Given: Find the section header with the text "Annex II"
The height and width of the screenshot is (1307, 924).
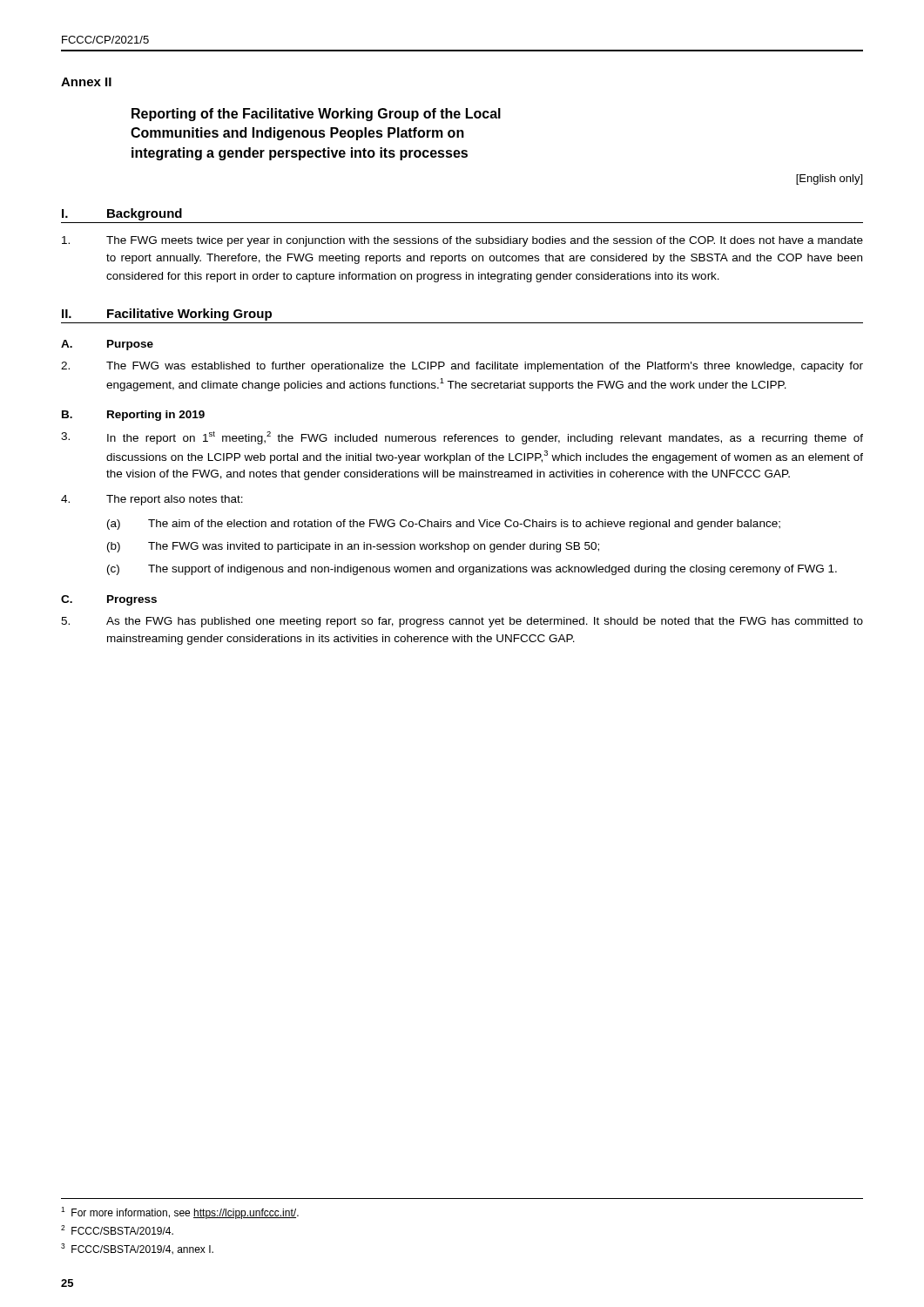Looking at the screenshot, I should (x=86, y=81).
